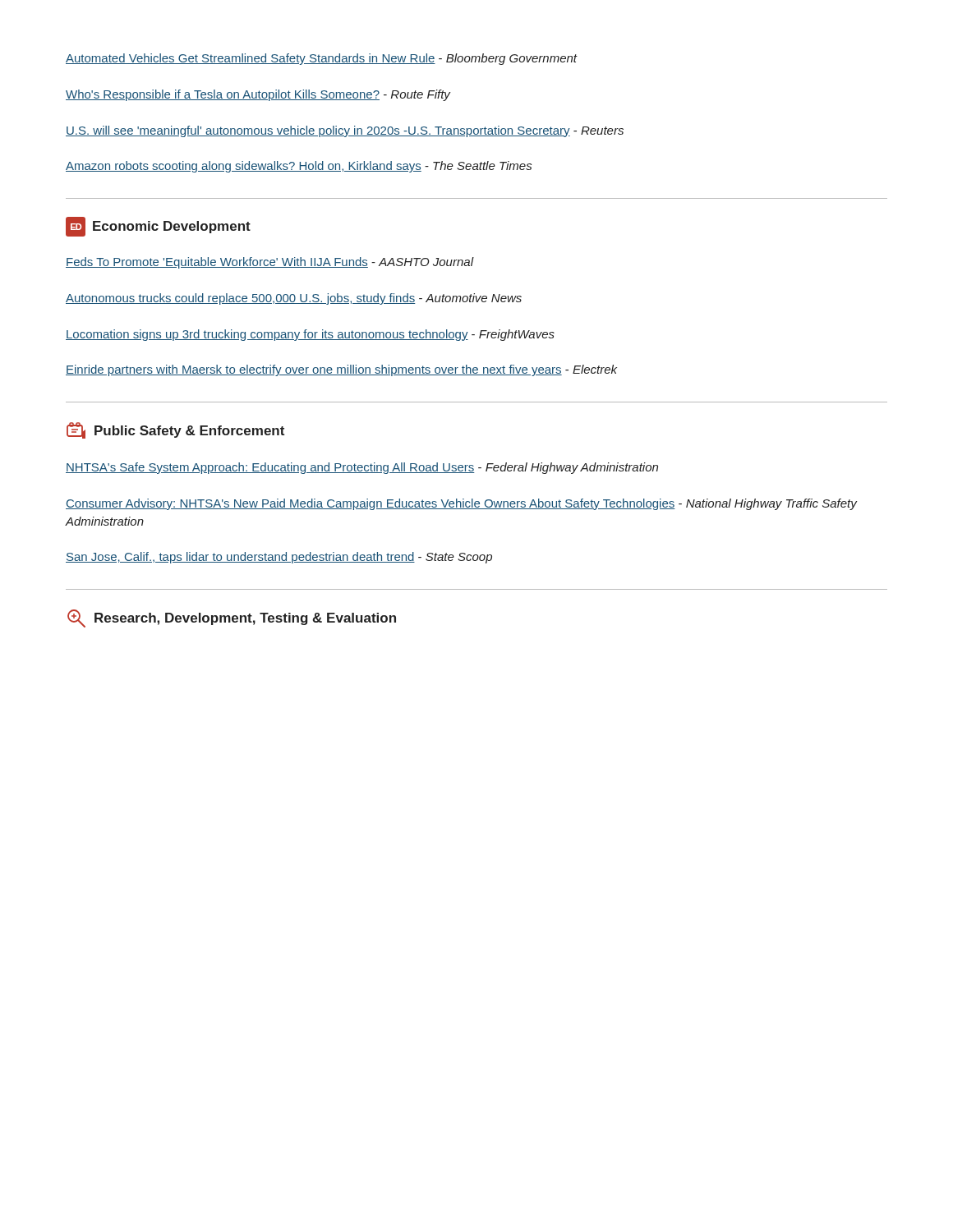The image size is (953, 1232).
Task: Click on the list item that reads "Einride partners with Maersk to electrify over one"
Action: point(341,369)
